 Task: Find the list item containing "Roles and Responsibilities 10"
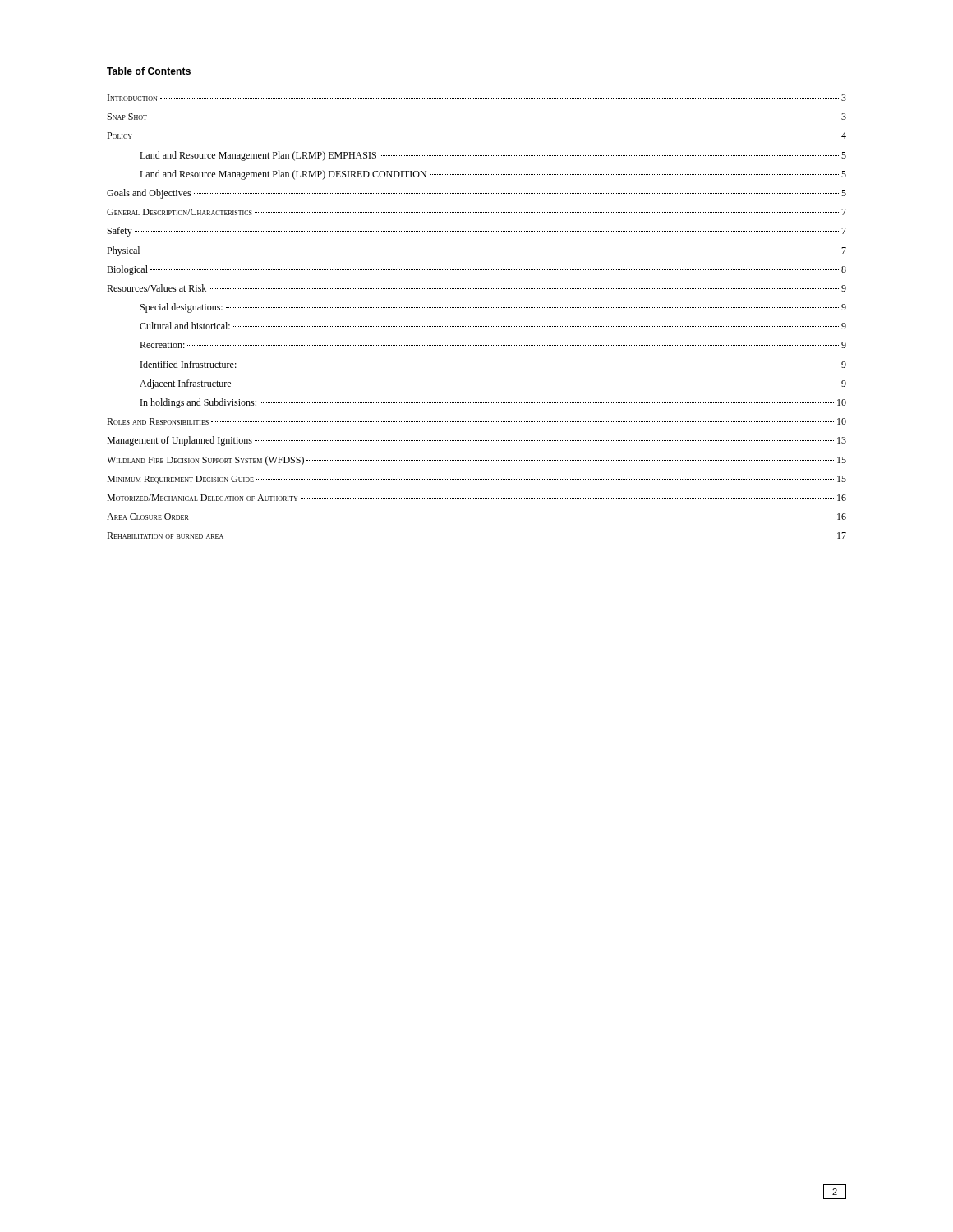[x=476, y=422]
